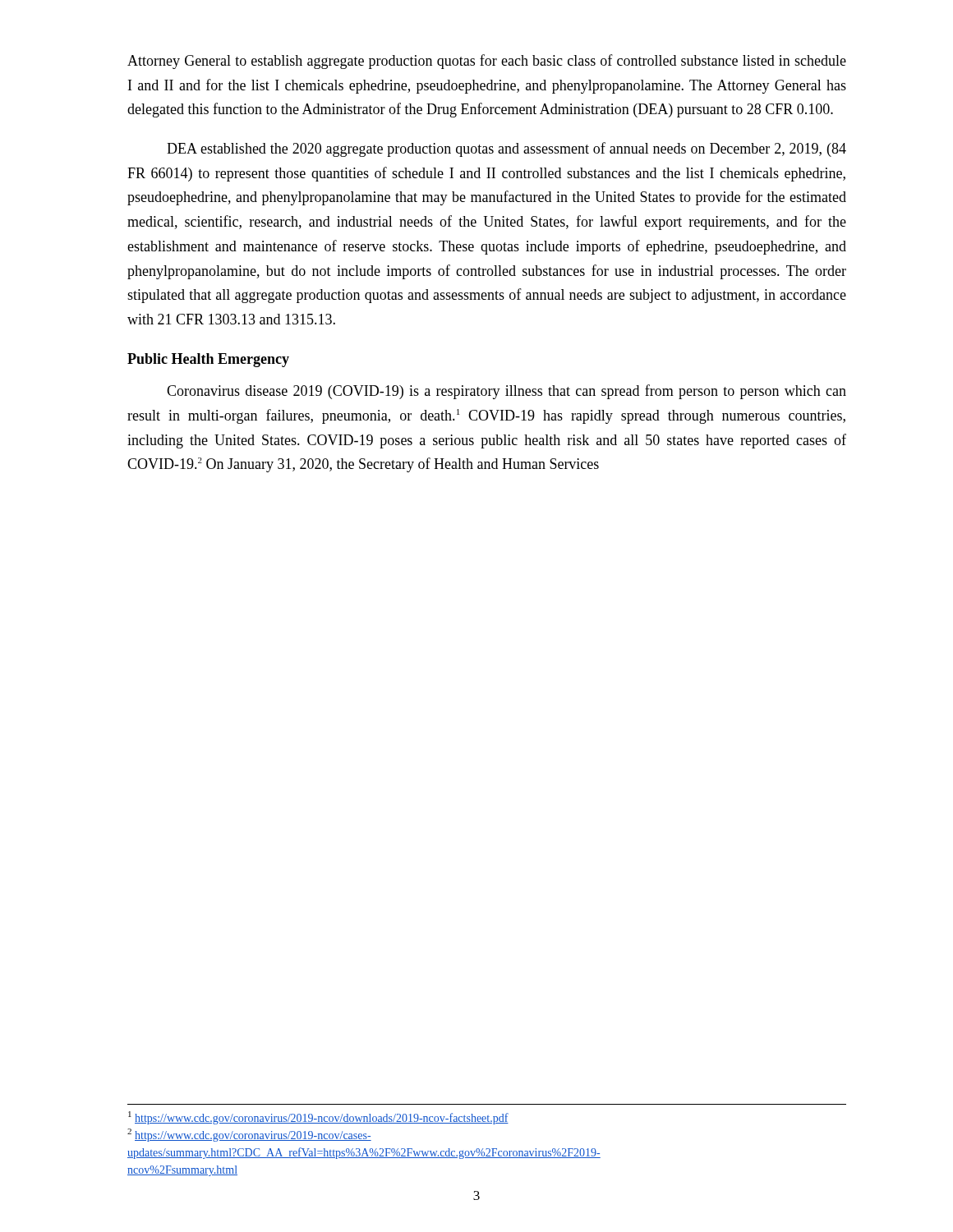Click the passage that begins "DEA established the 2020 aggregate production quotas"
Viewport: 953px width, 1232px height.
tap(487, 235)
